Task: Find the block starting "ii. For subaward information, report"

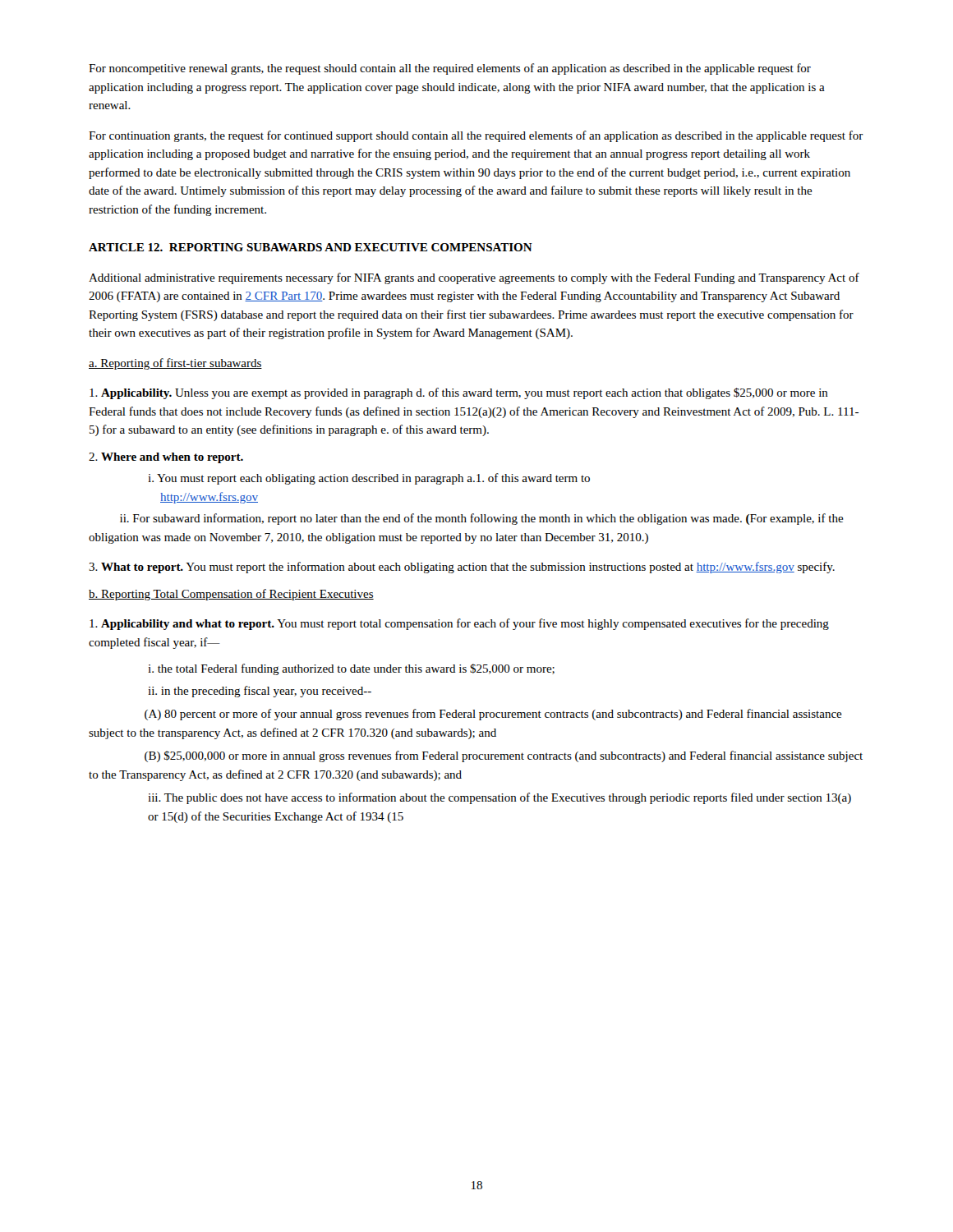Action: pyautogui.click(x=466, y=527)
